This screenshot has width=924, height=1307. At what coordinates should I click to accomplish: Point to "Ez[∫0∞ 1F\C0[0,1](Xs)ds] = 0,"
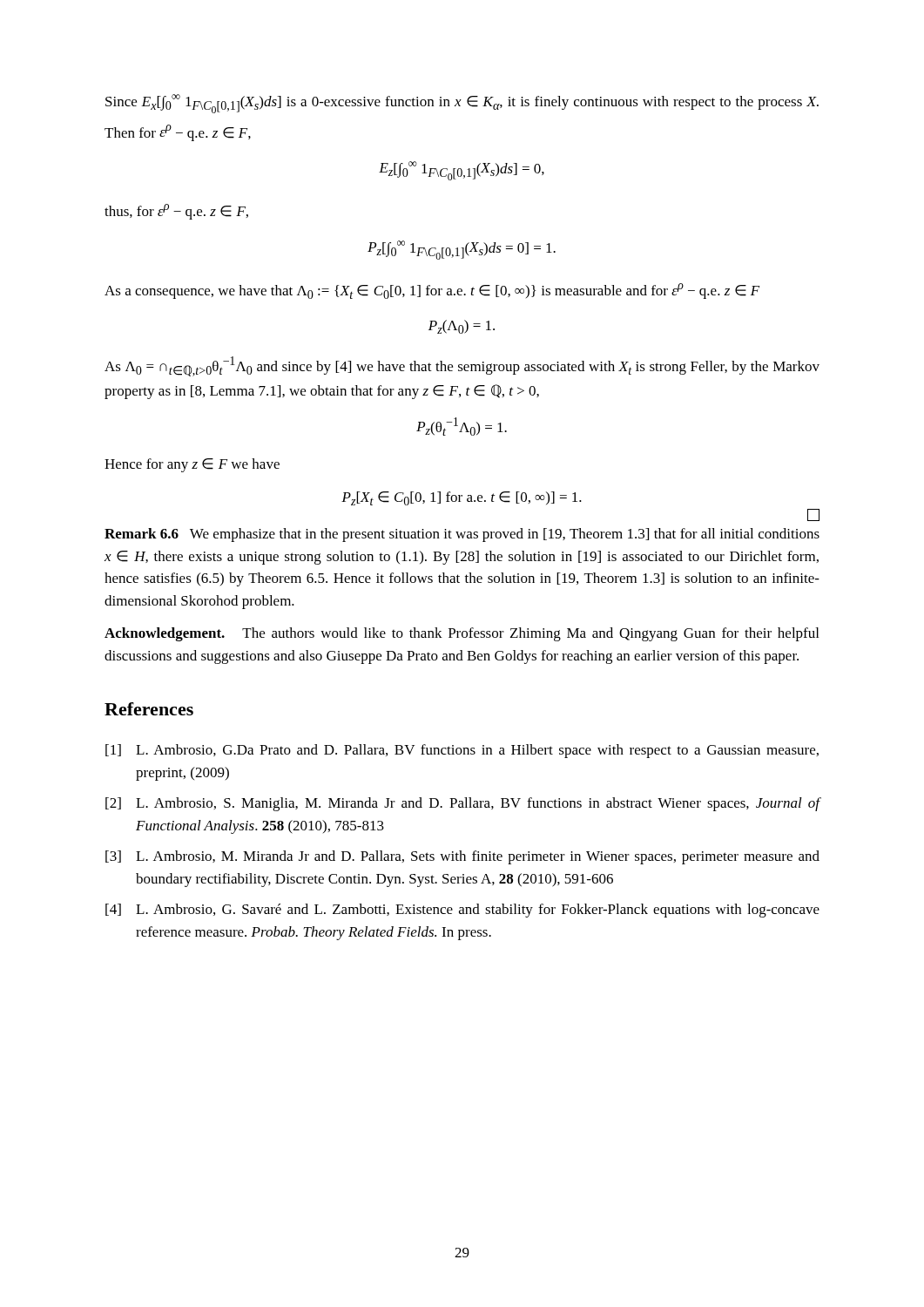(x=462, y=169)
